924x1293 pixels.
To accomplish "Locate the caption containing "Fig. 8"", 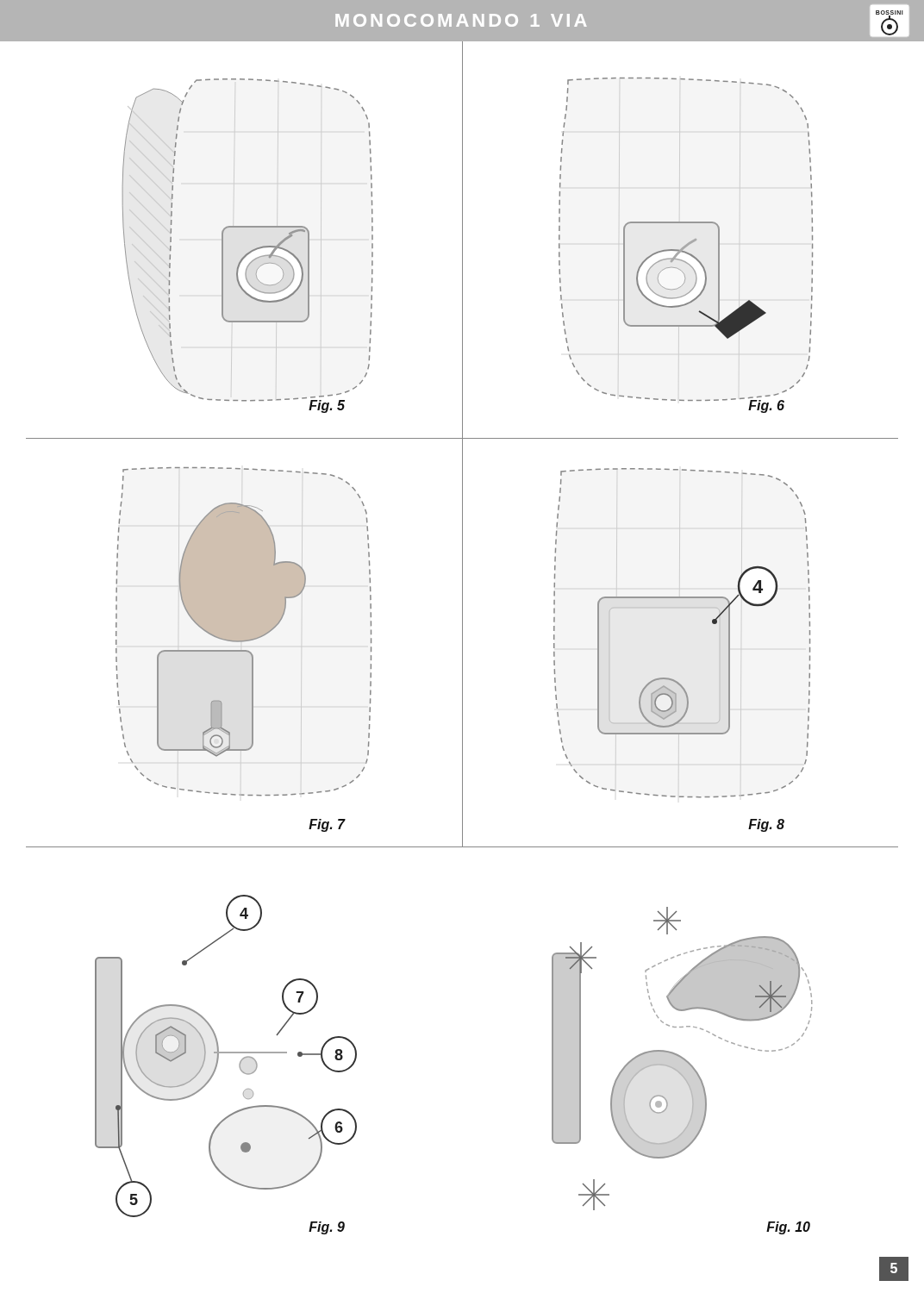I will [766, 824].
